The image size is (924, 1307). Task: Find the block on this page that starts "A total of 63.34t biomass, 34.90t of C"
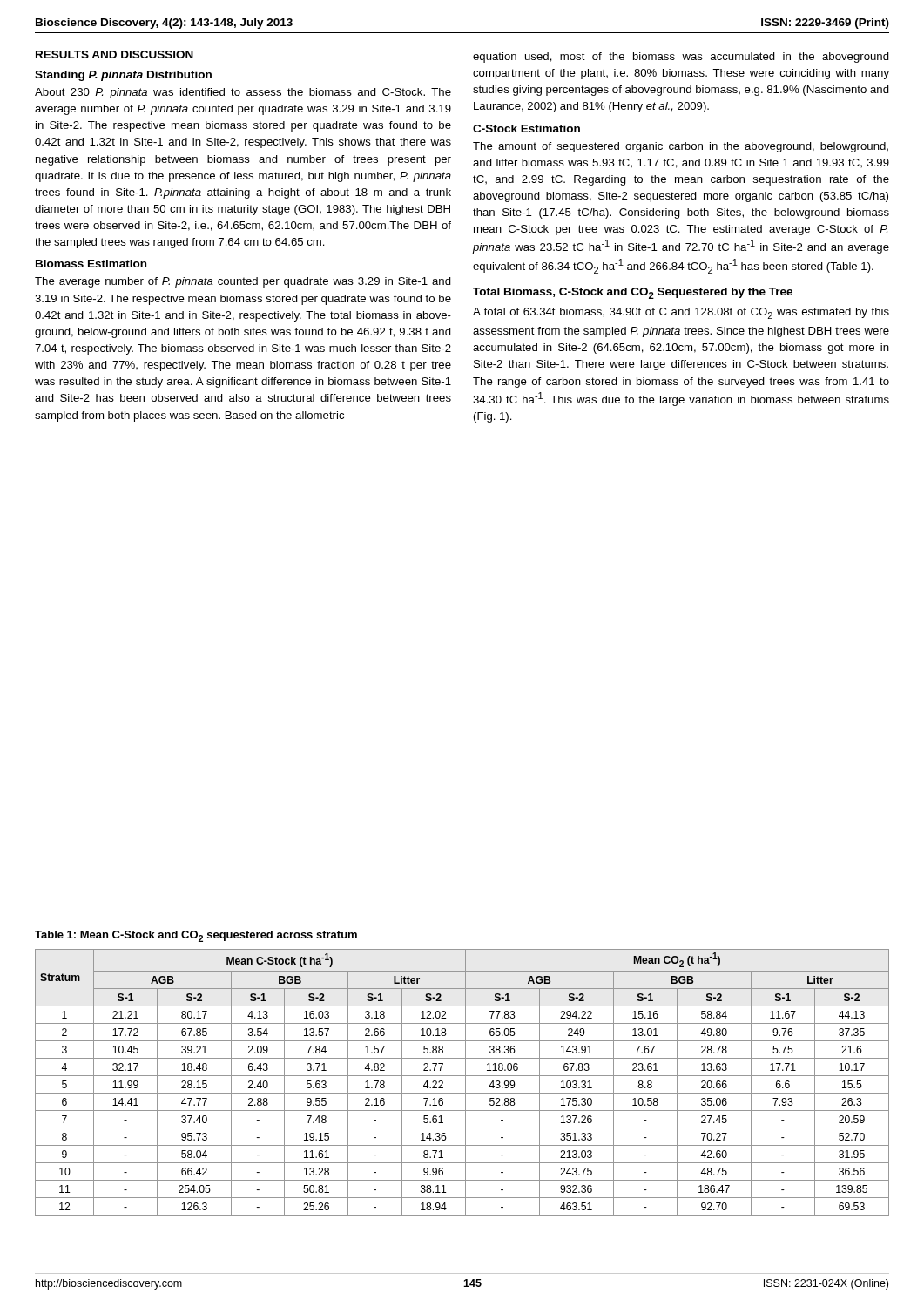681,364
